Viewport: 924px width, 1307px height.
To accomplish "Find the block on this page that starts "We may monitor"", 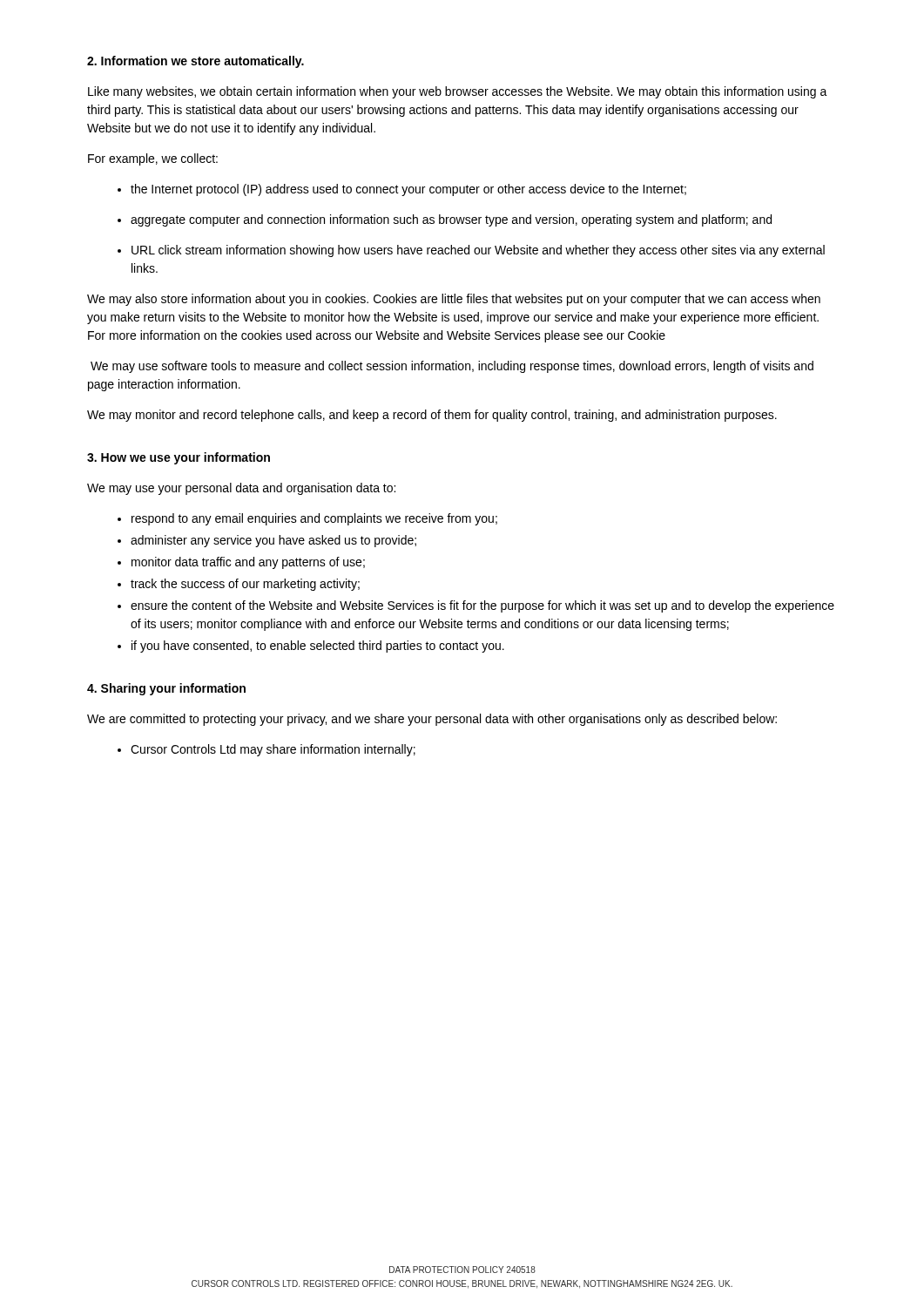I will point(432,415).
